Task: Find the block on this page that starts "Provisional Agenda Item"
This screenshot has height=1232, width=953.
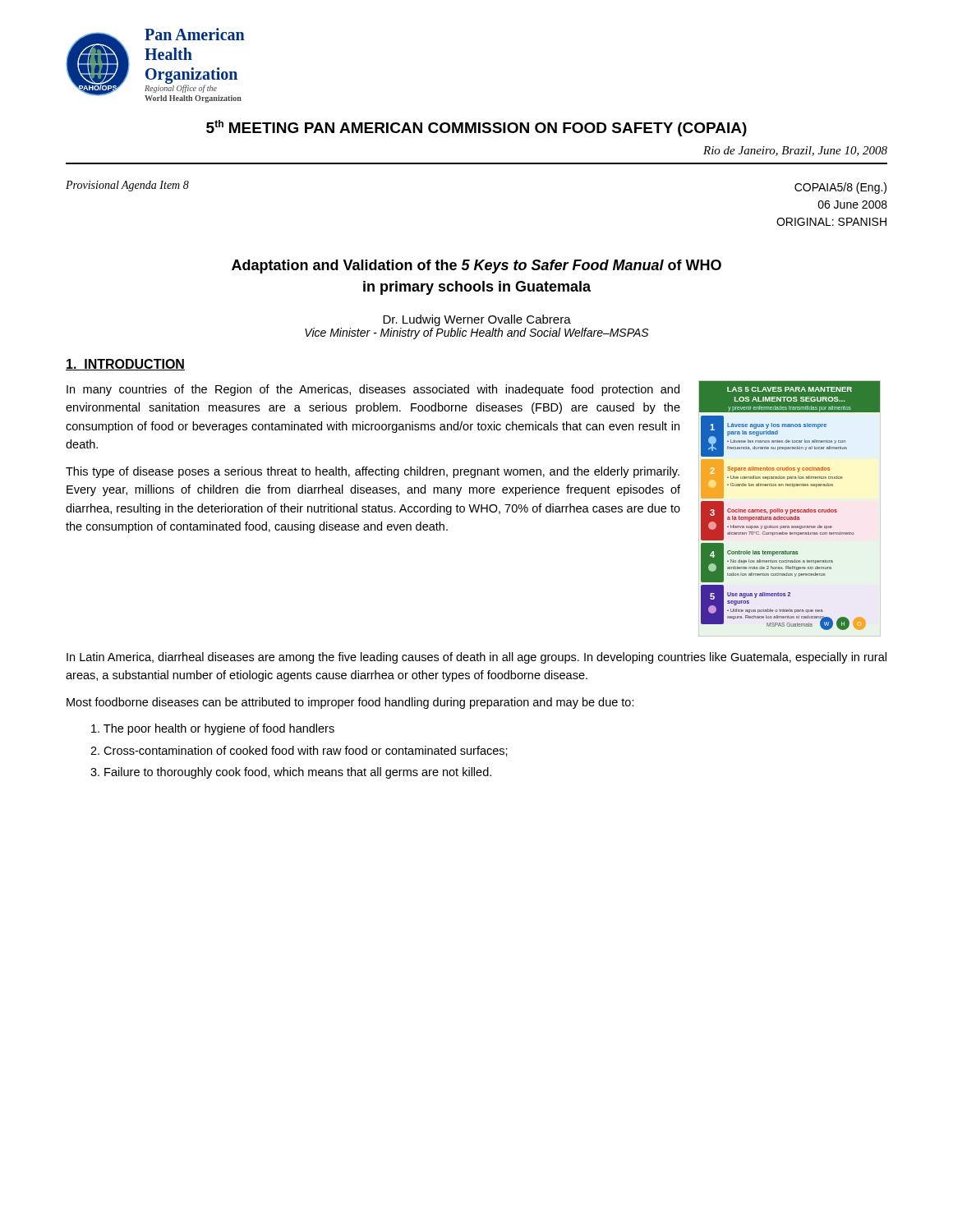Action: coord(127,186)
